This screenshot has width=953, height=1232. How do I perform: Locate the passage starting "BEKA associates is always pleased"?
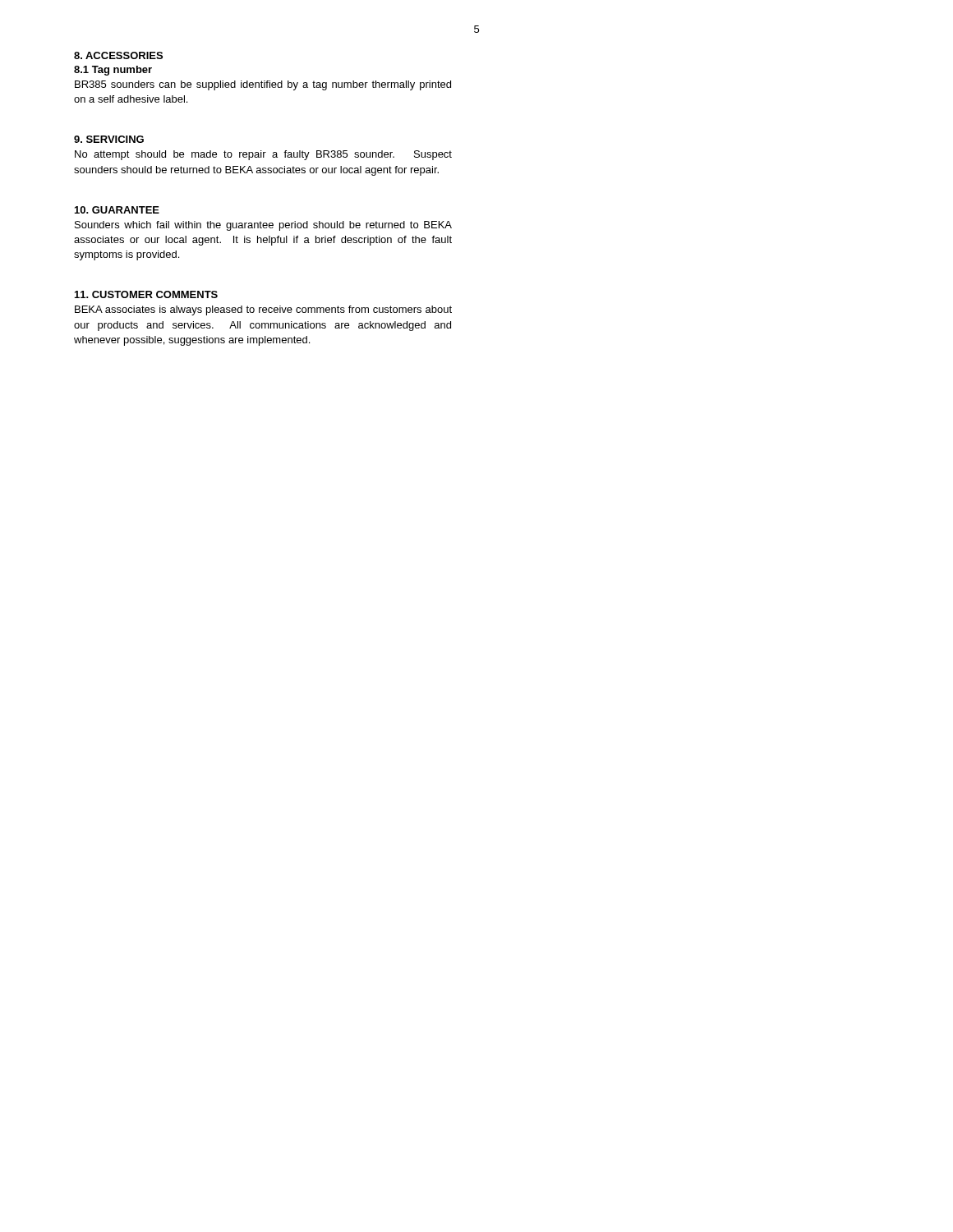263,324
